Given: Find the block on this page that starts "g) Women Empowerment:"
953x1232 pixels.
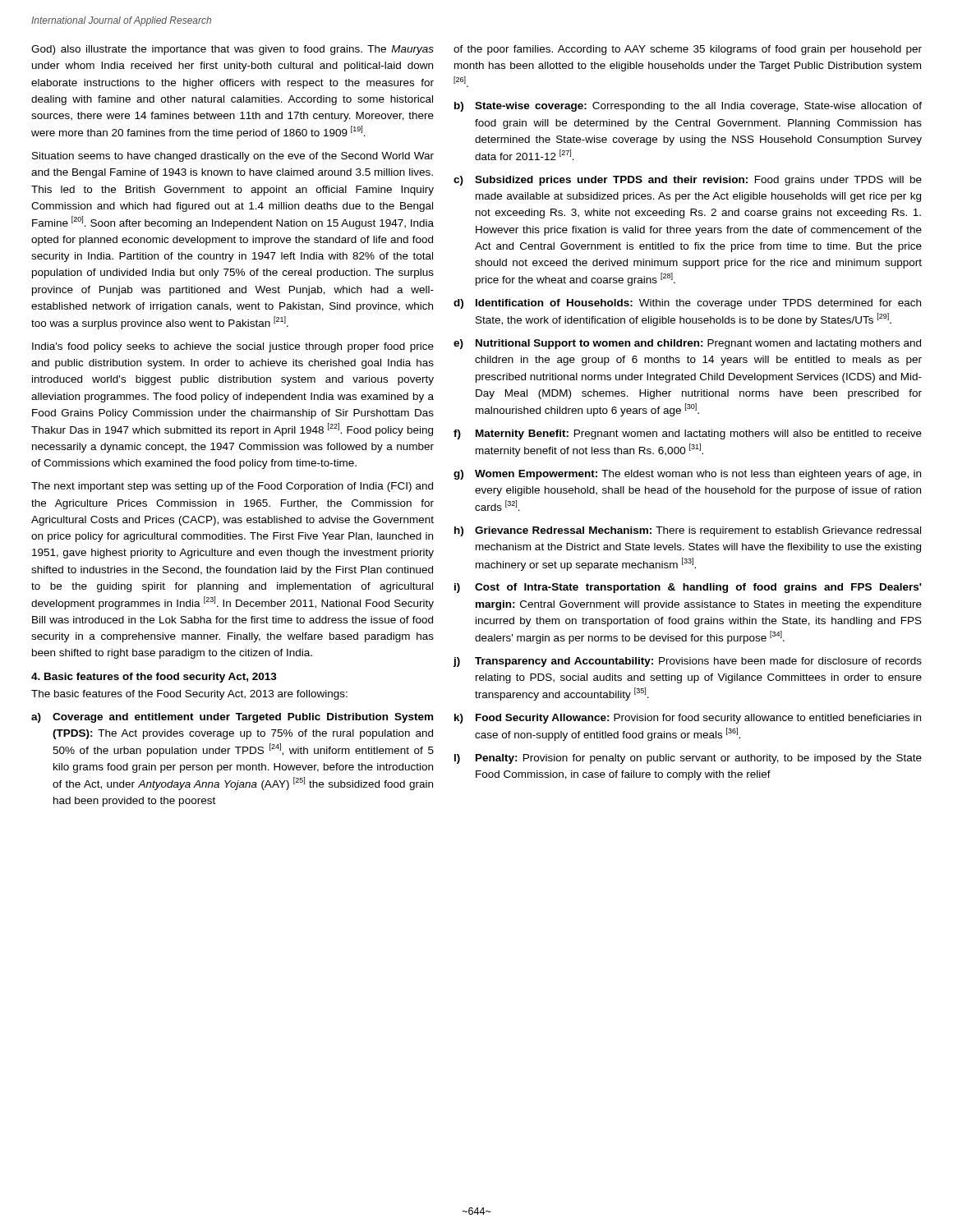Looking at the screenshot, I should (688, 491).
